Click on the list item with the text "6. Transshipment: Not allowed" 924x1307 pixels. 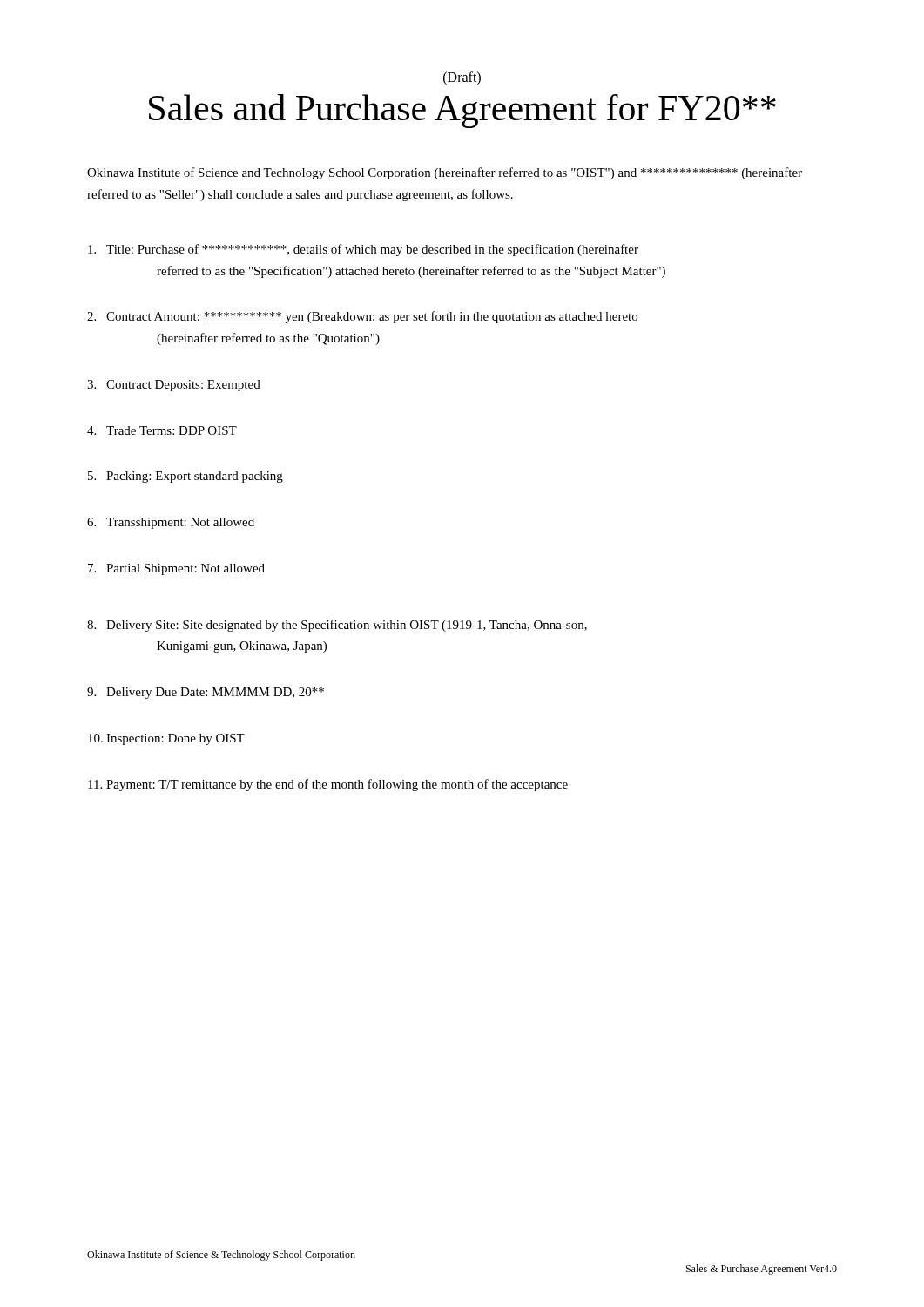[x=171, y=523]
